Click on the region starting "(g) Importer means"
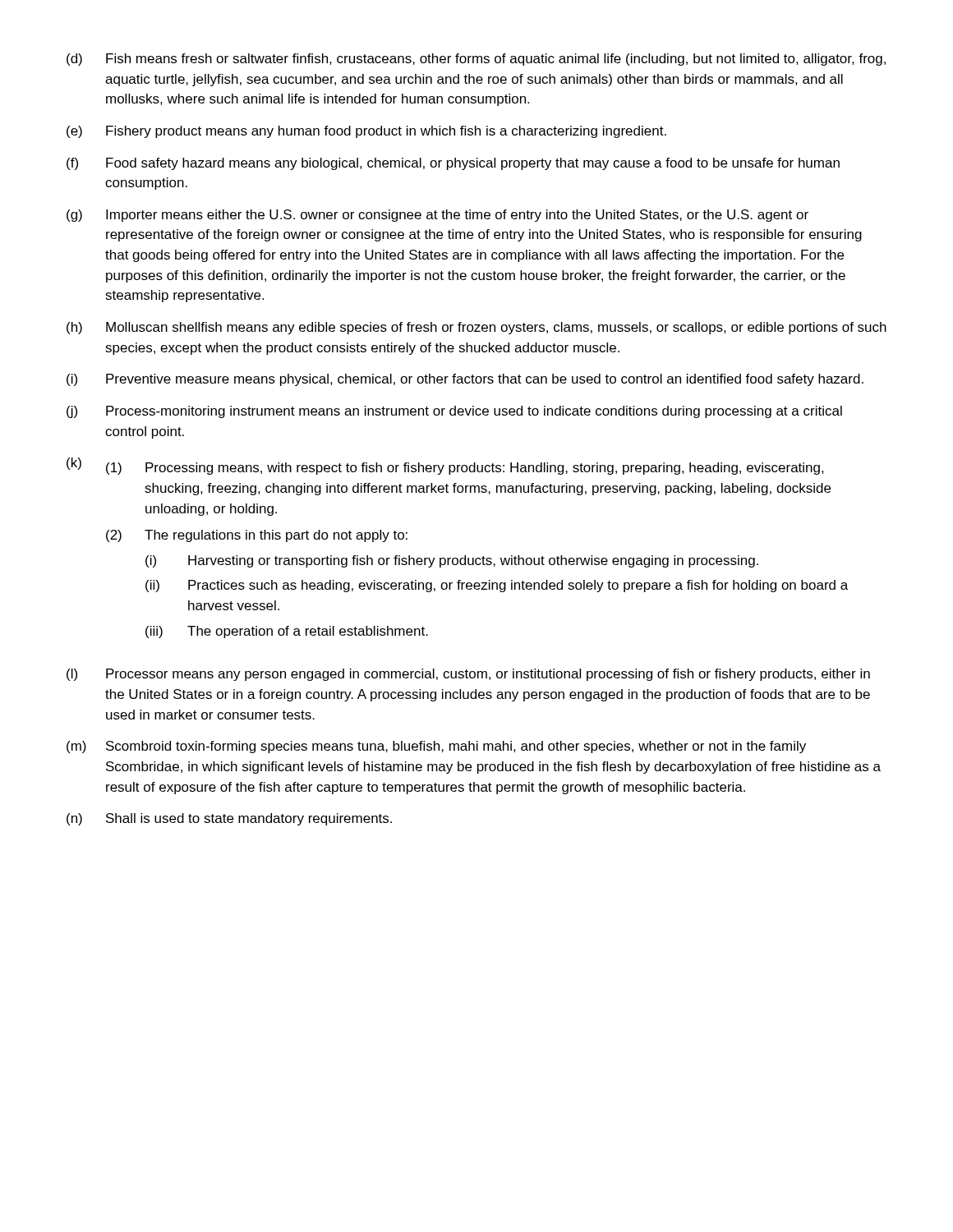953x1232 pixels. 476,256
